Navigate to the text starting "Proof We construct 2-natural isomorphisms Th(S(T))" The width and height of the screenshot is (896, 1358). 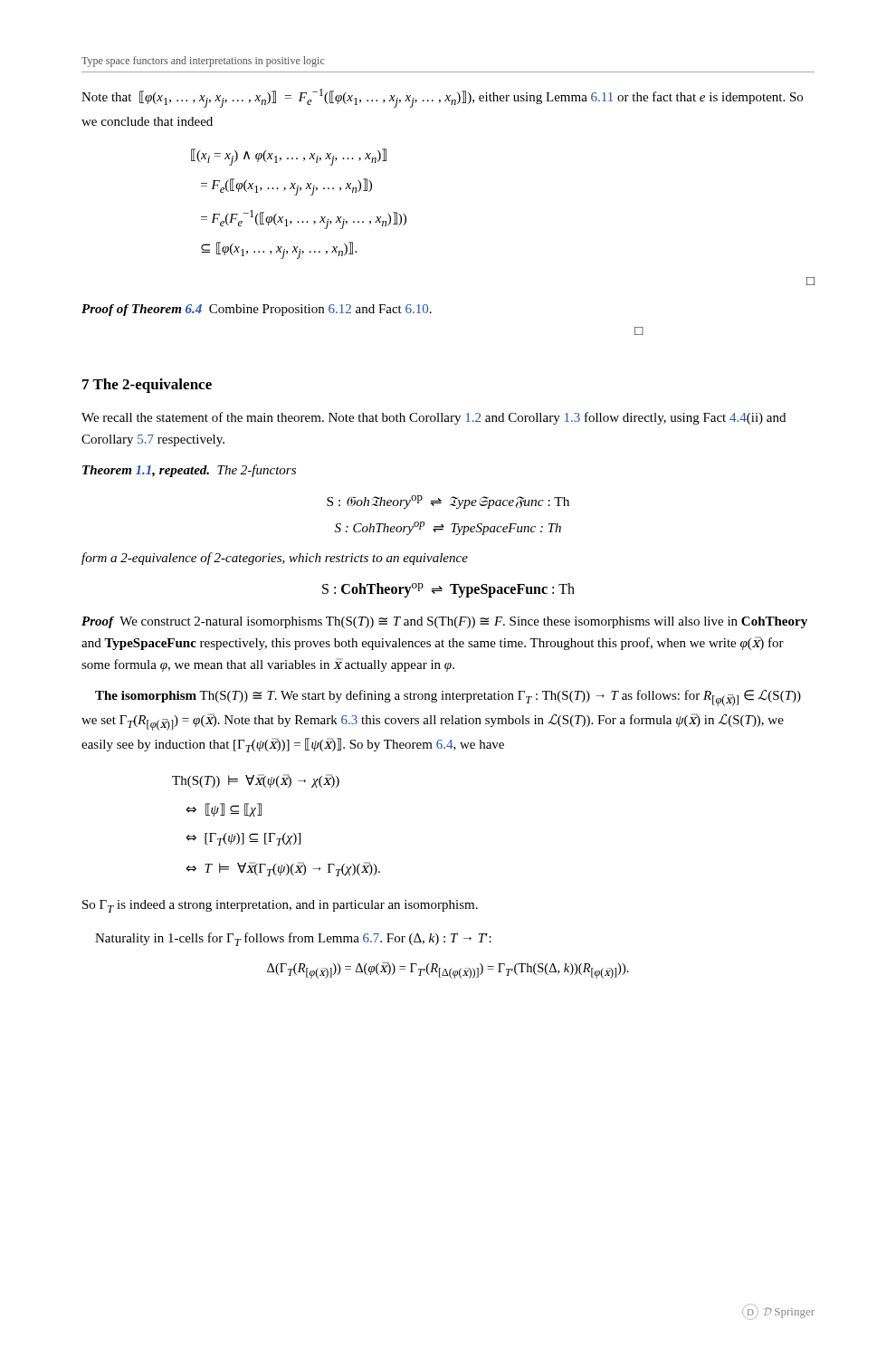point(444,643)
